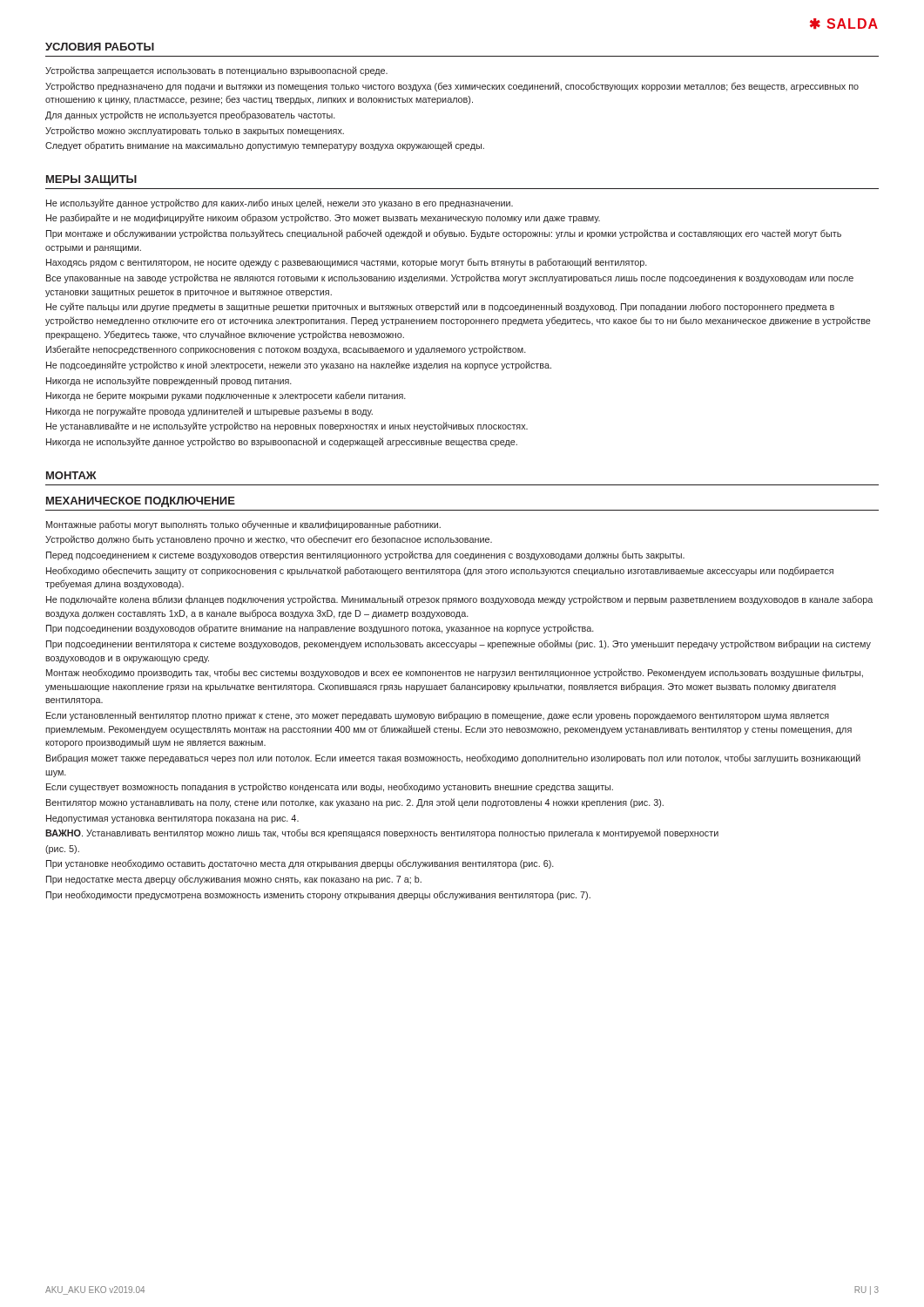Click the passage that begins "Не разбирайте и не модифицируйте никоим"
This screenshot has width=924, height=1307.
point(462,219)
